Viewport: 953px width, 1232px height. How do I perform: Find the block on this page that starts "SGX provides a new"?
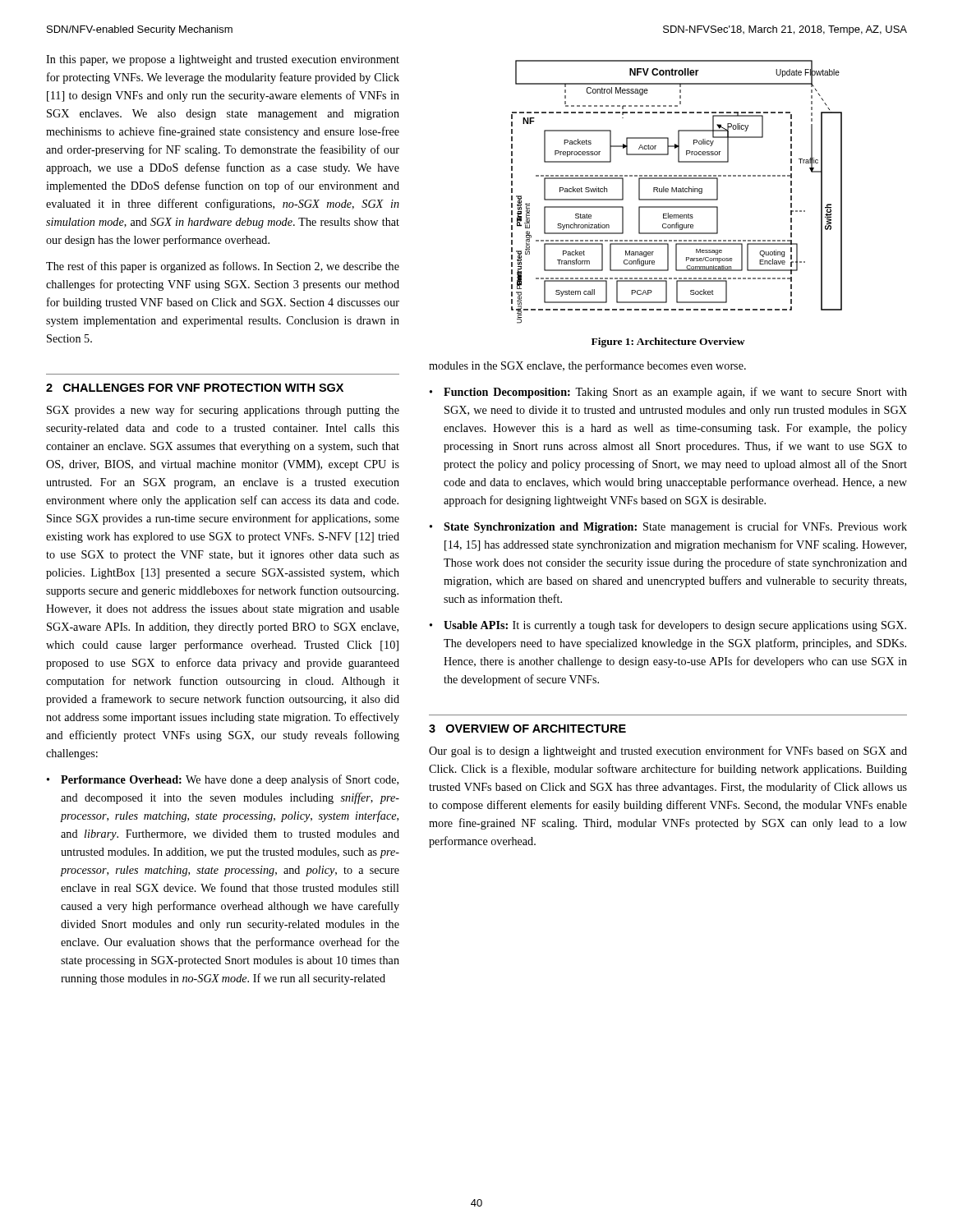click(x=223, y=582)
